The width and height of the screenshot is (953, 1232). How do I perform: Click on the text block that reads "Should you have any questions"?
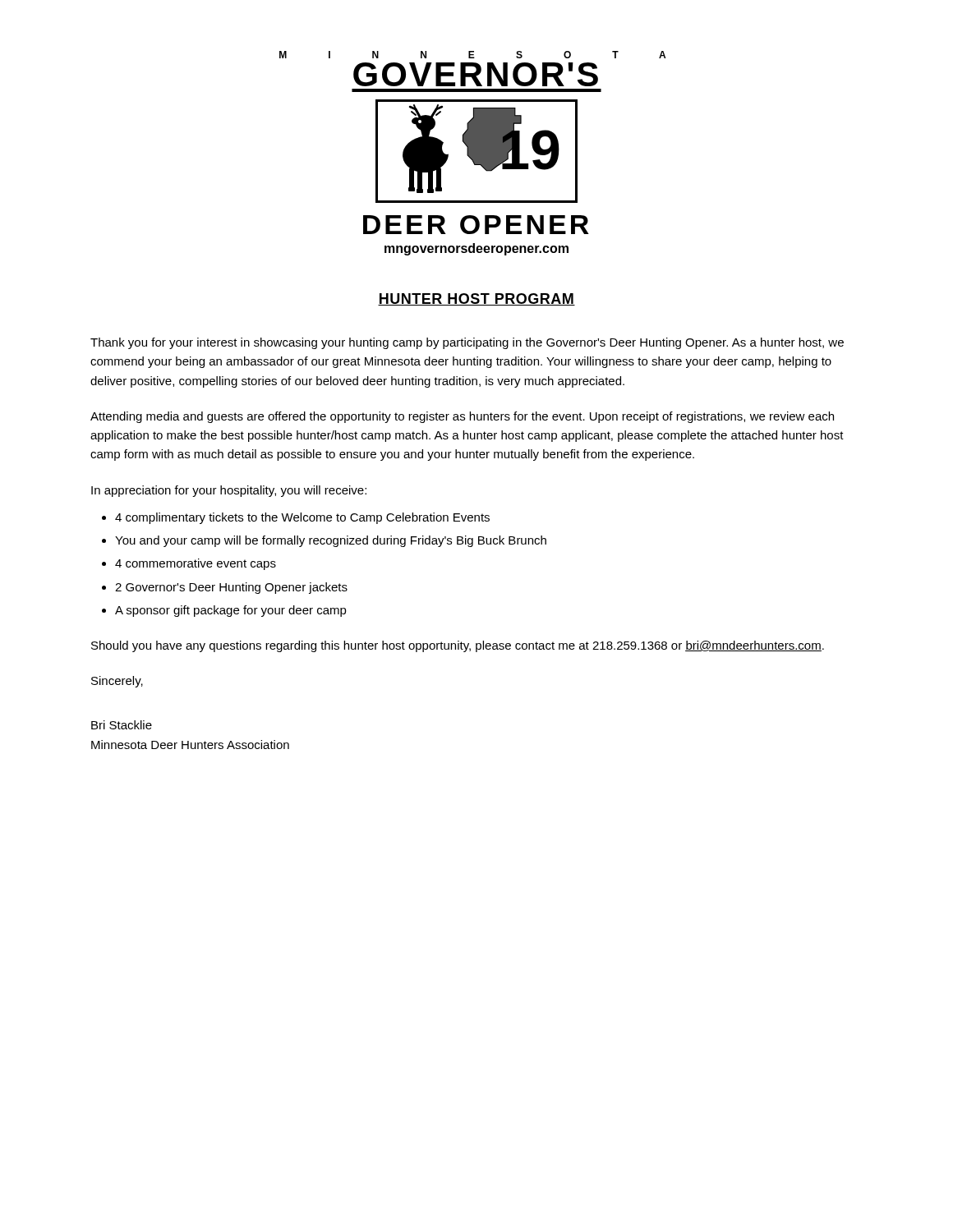point(458,645)
